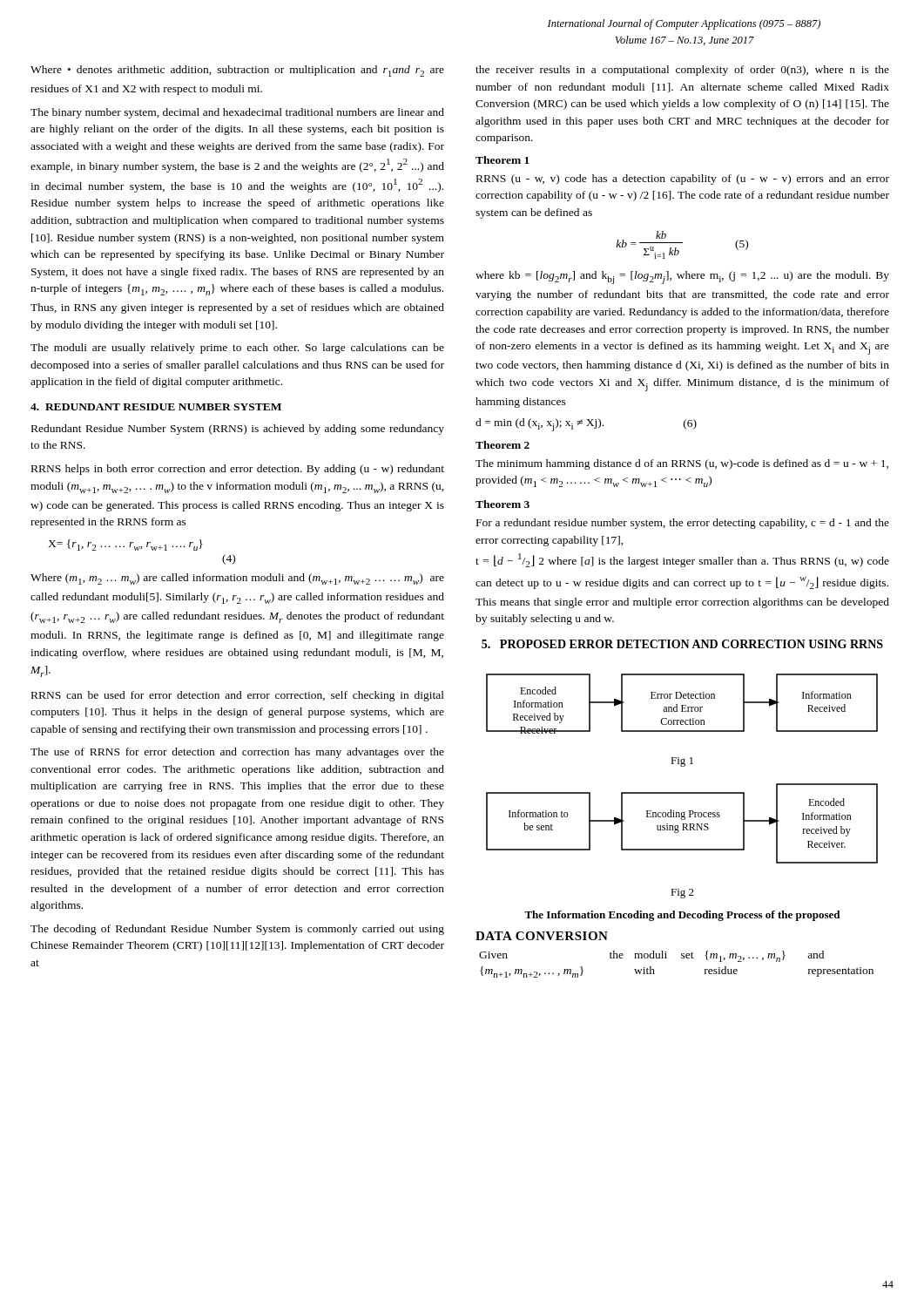Locate the text block starting "RRNS (u - w, v) code"
This screenshot has width=924, height=1307.
click(x=682, y=195)
